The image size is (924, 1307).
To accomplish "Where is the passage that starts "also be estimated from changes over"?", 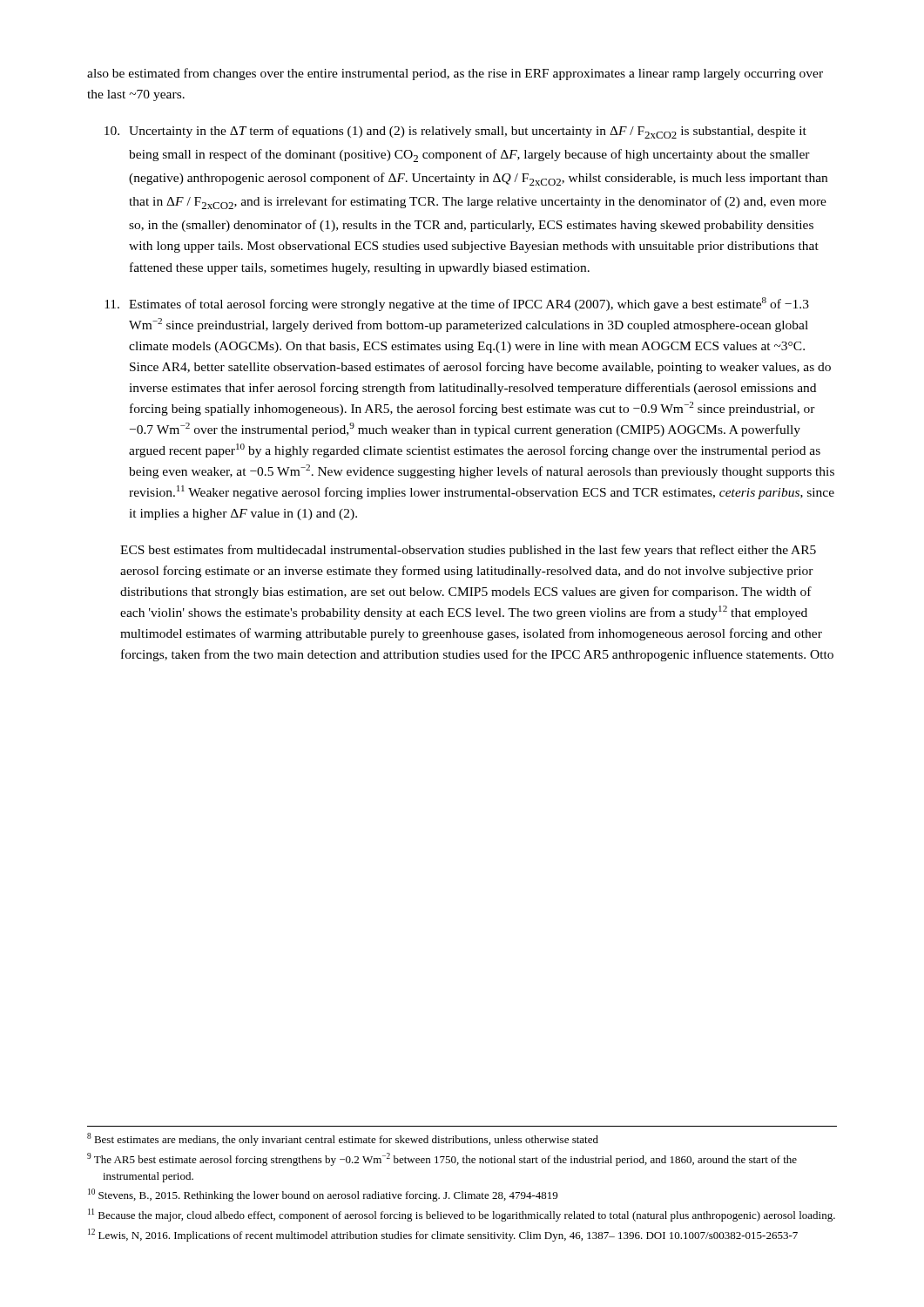I will click(x=455, y=83).
